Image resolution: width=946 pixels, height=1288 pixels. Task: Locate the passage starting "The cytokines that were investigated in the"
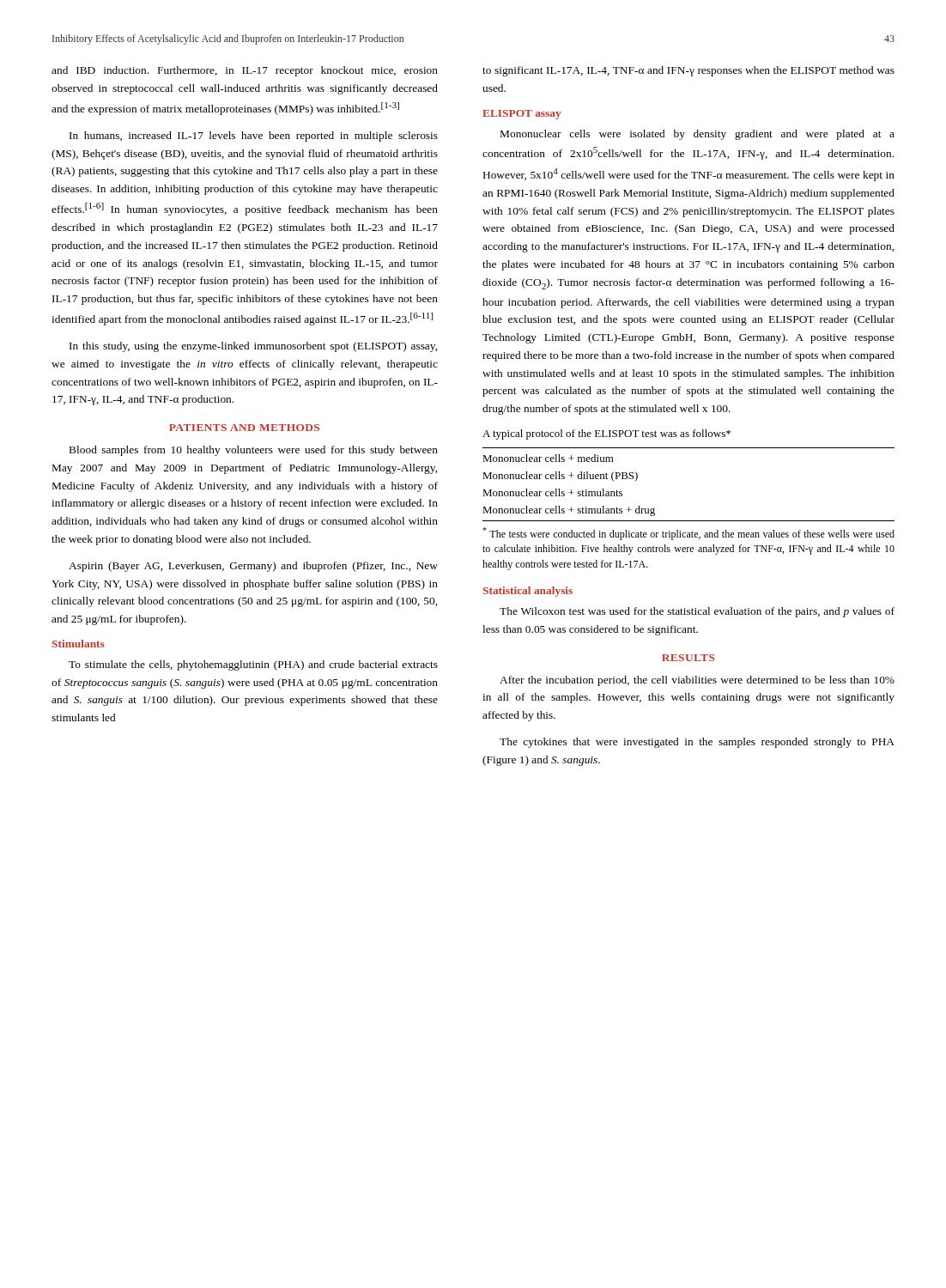point(688,751)
